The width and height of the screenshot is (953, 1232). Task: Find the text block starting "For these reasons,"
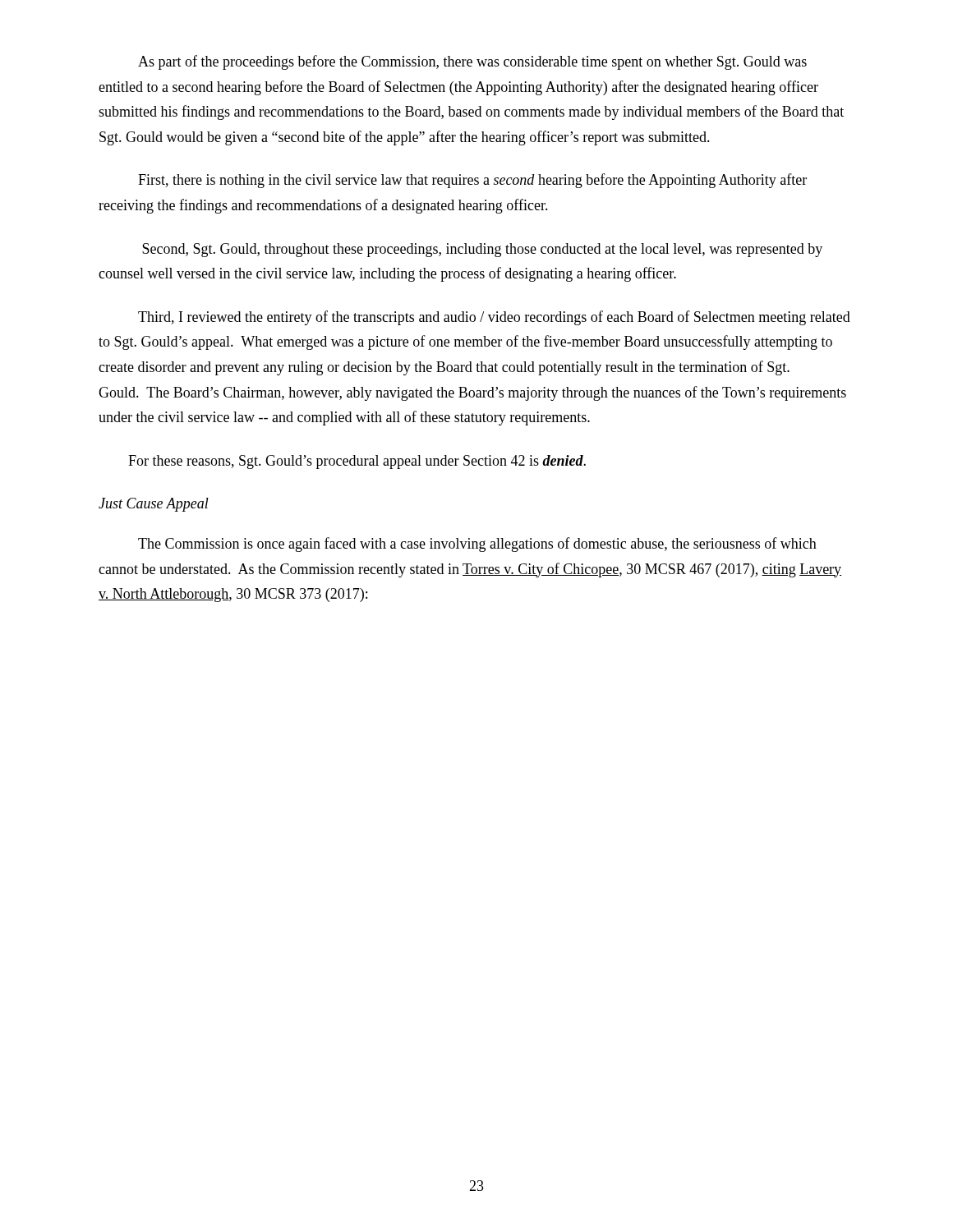point(476,461)
